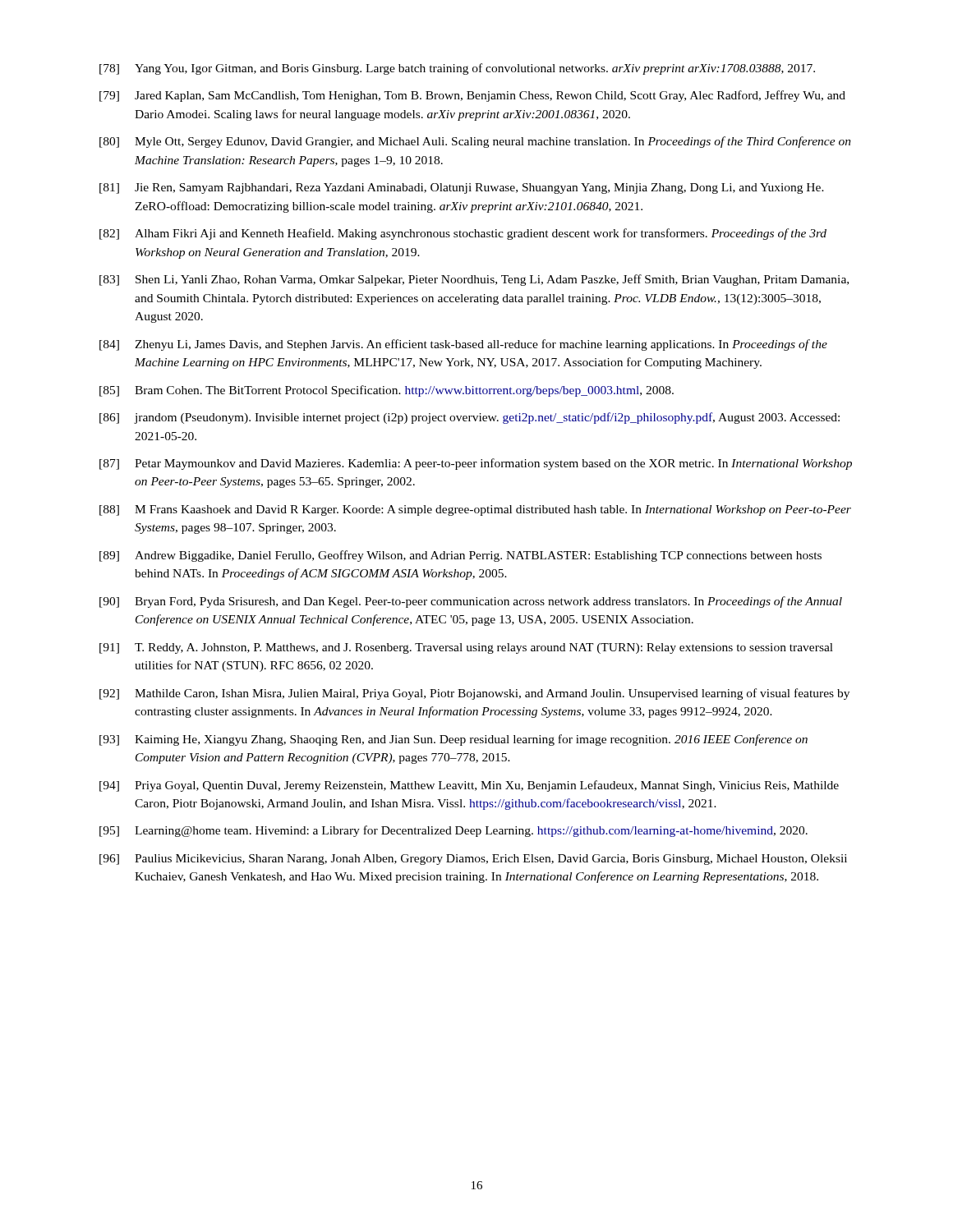Find the block starting "[87] Petar Maymounkov and David Mazieres. Kademlia:"
The height and width of the screenshot is (1232, 953).
coord(476,473)
